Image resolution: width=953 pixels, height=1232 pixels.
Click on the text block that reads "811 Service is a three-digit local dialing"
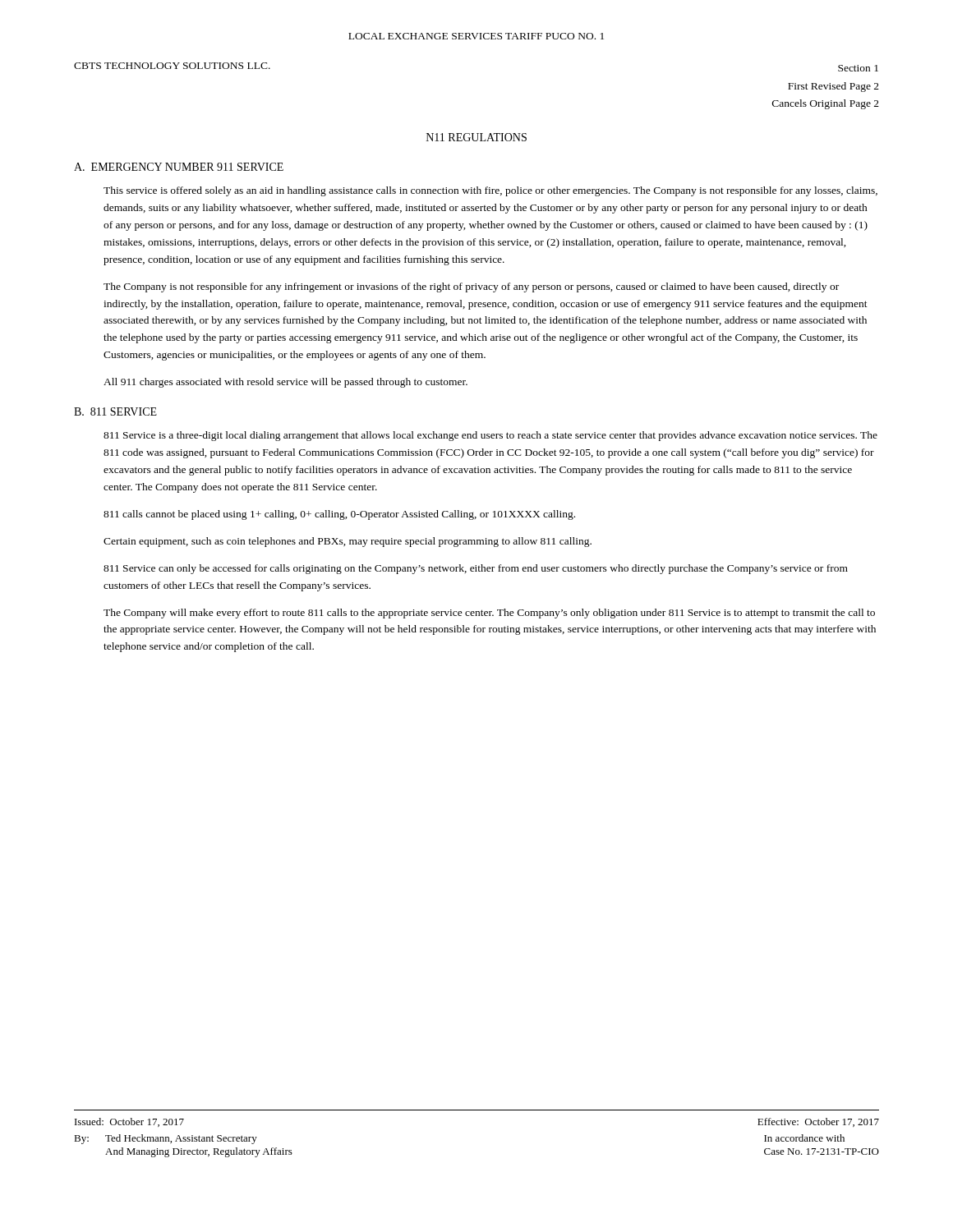pyautogui.click(x=490, y=461)
